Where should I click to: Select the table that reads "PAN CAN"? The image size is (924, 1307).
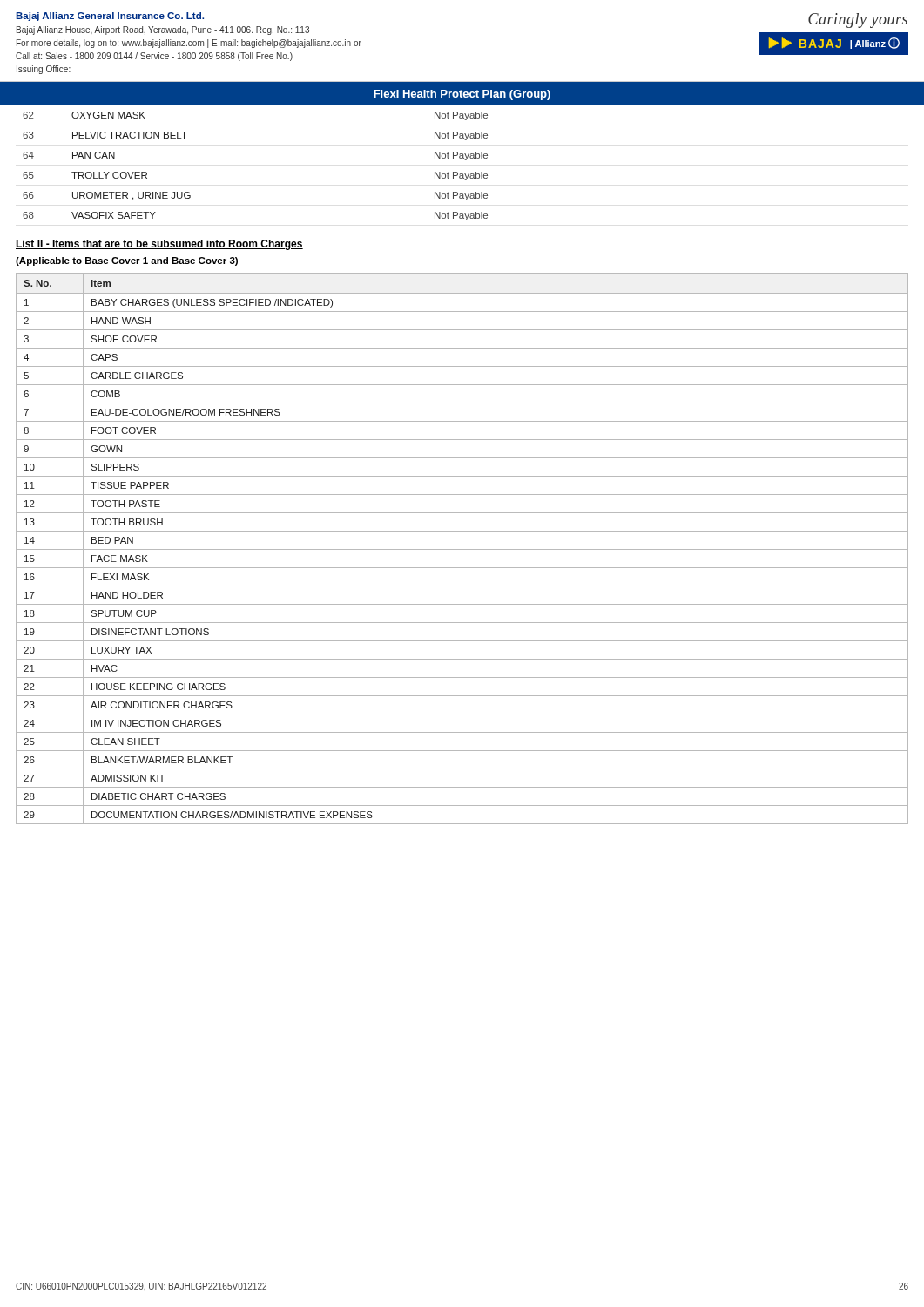coord(462,166)
